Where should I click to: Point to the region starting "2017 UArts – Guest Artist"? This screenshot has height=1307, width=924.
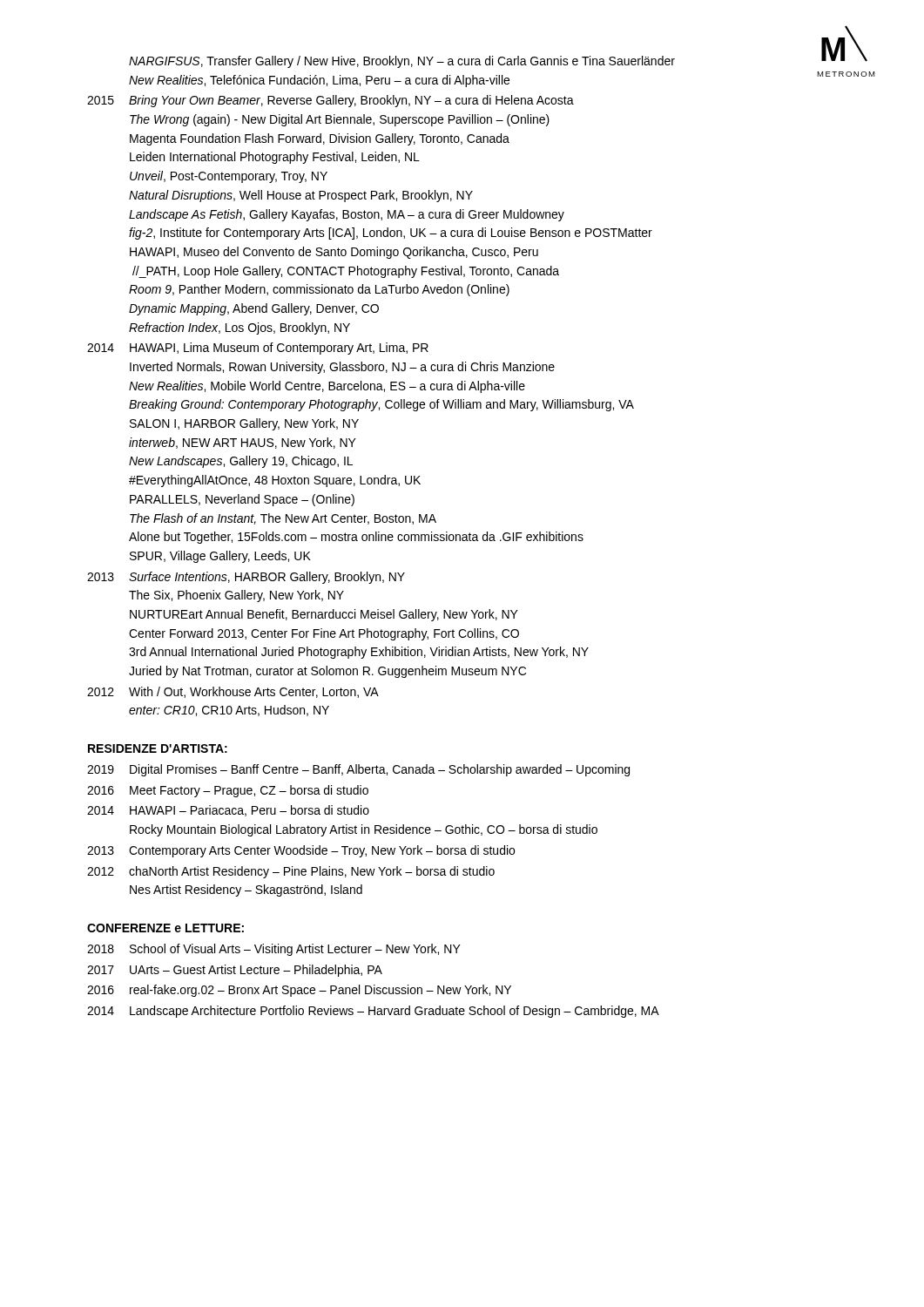coord(235,971)
